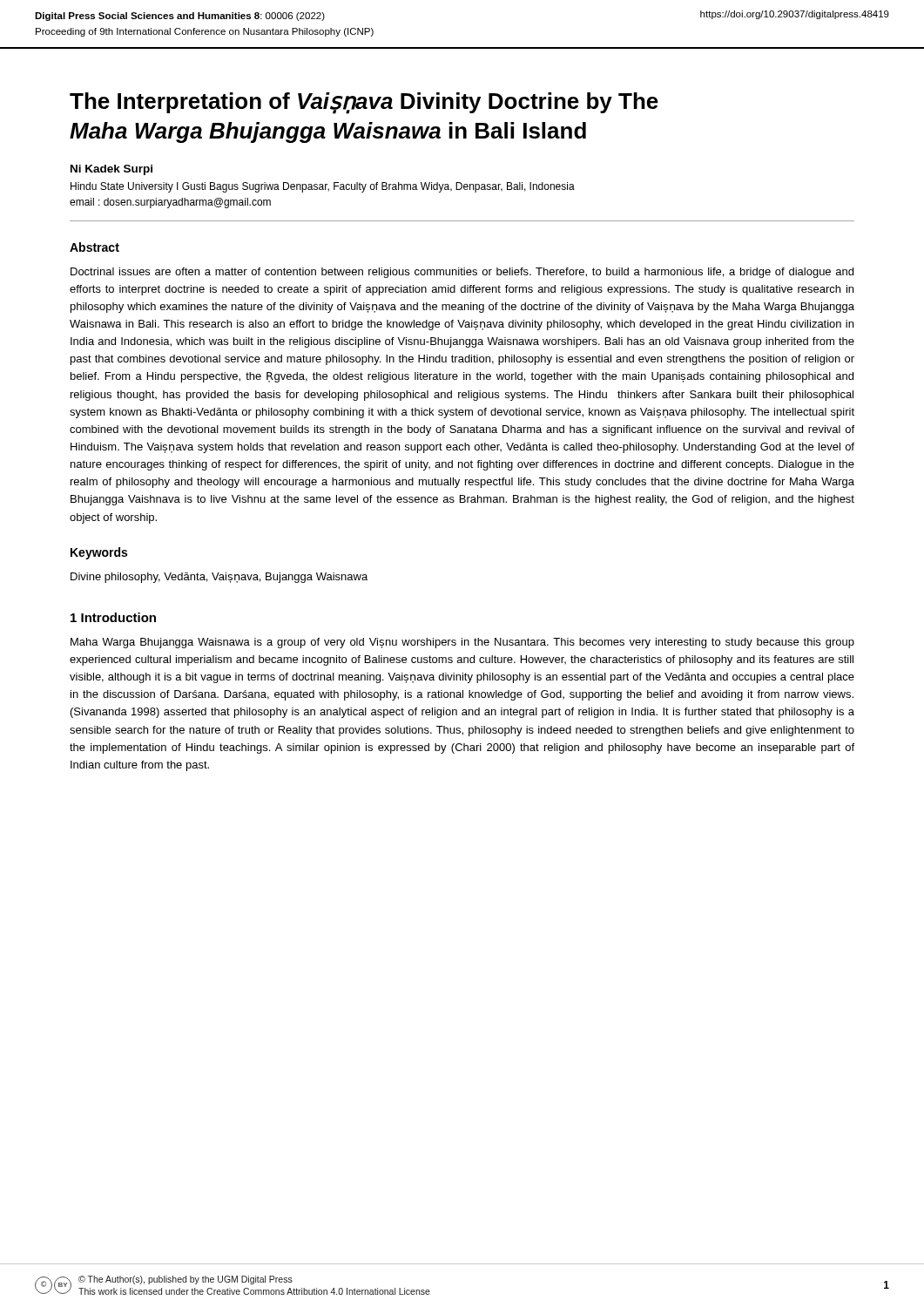Viewport: 924px width, 1307px height.
Task: Find the element starting "Doctrinal issues are often"
Action: pos(462,394)
